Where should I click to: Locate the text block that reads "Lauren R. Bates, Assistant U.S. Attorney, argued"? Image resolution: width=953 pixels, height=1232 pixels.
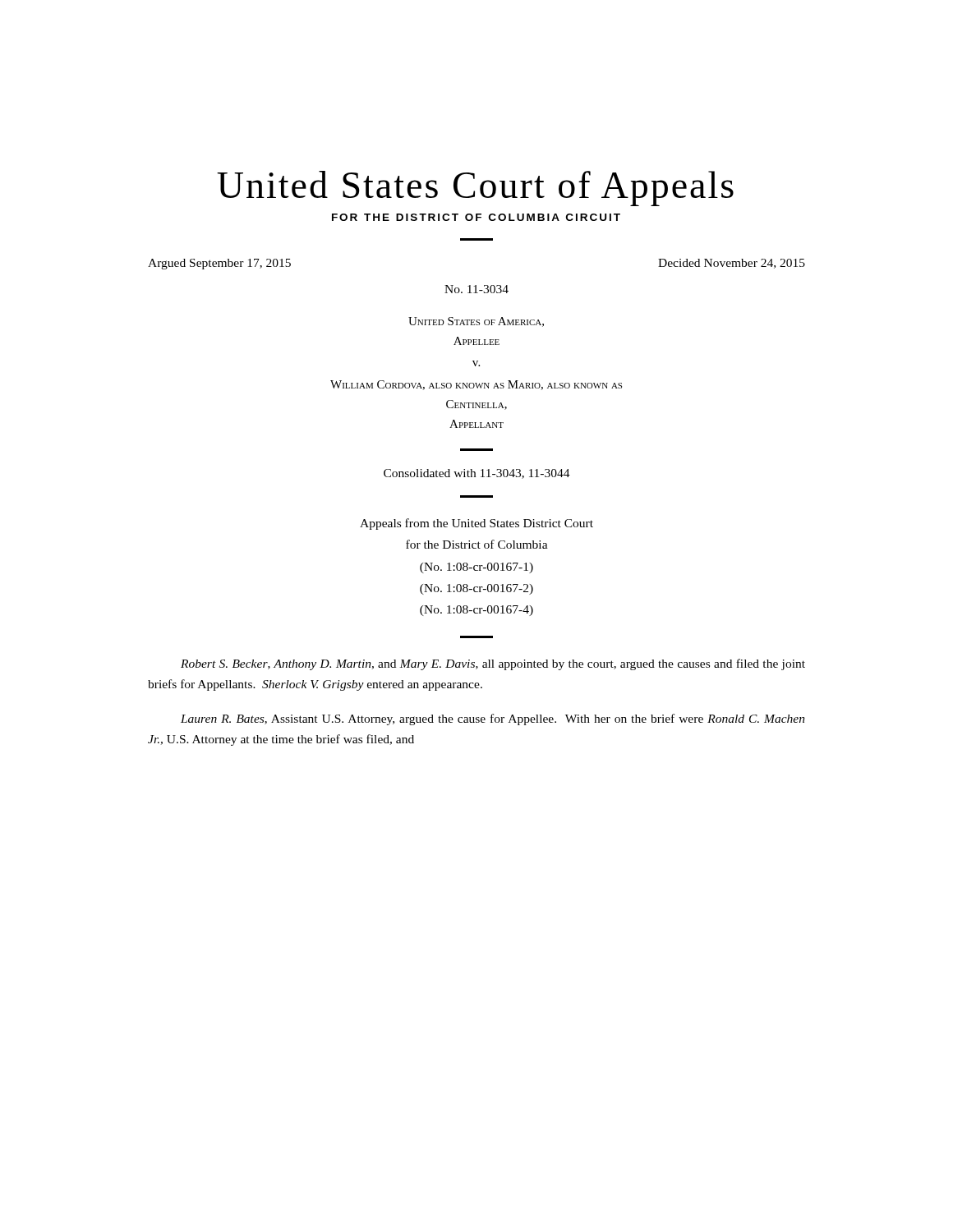click(476, 729)
